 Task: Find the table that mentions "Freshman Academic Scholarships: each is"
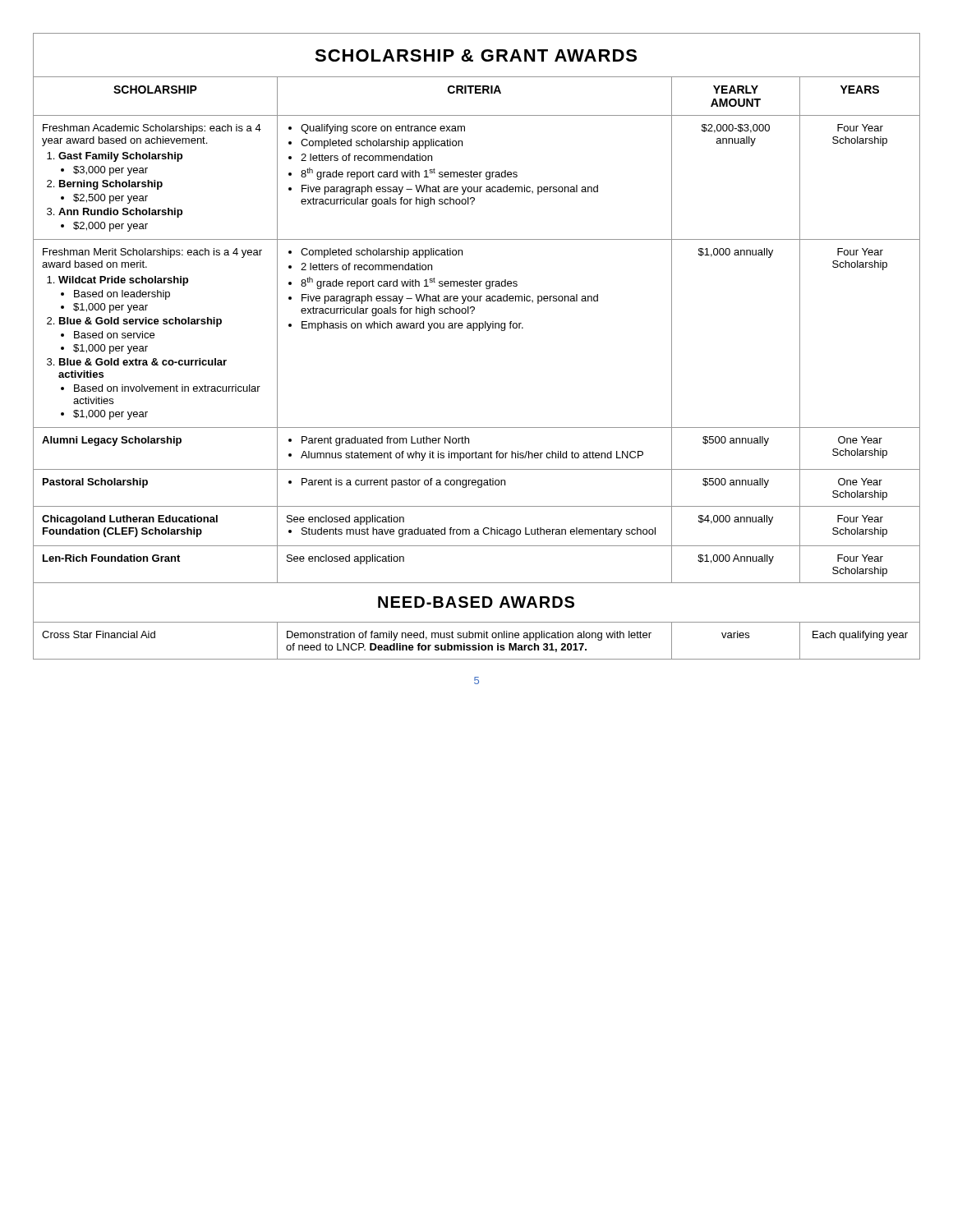(476, 346)
